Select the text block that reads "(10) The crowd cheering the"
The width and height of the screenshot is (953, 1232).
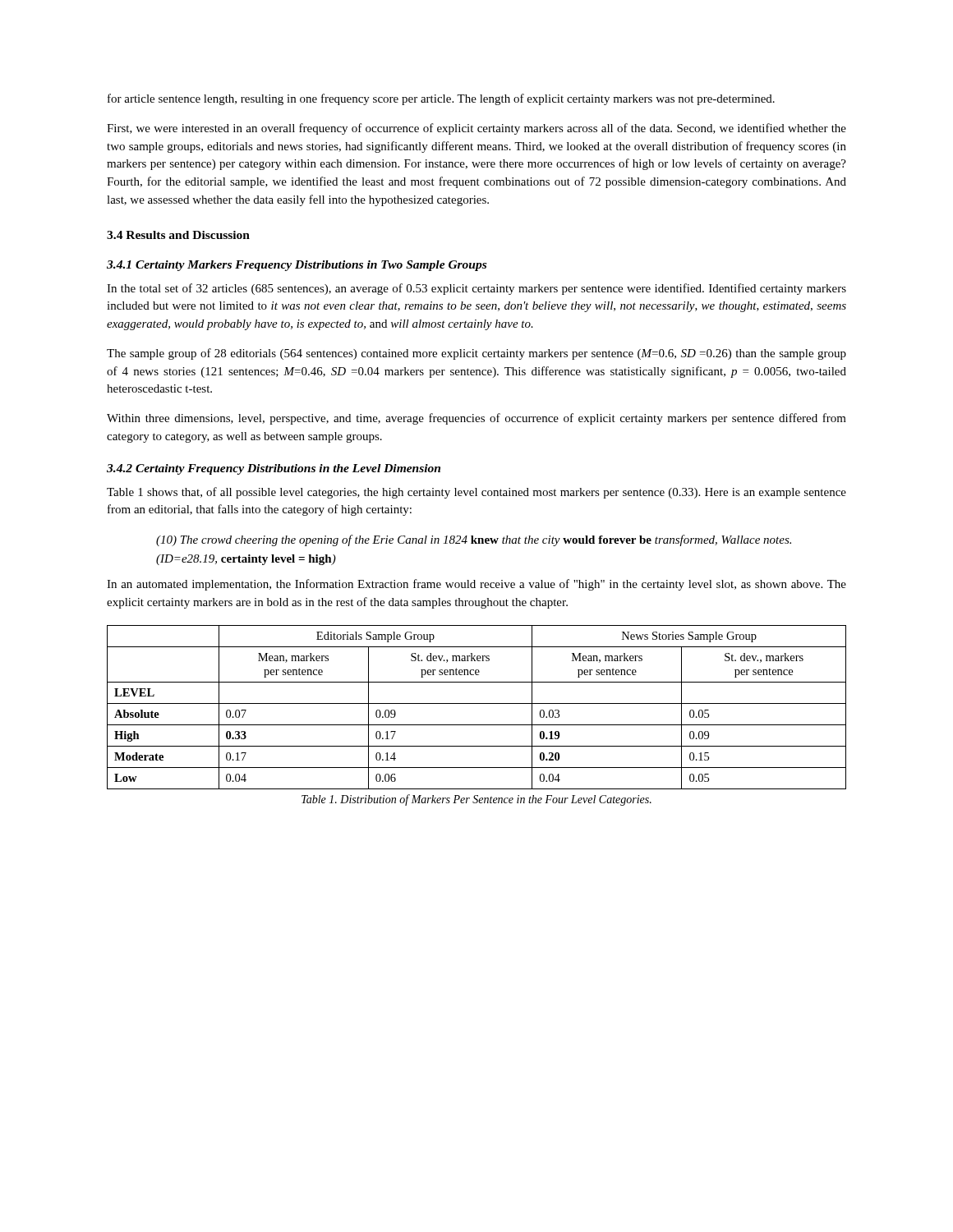474,549
